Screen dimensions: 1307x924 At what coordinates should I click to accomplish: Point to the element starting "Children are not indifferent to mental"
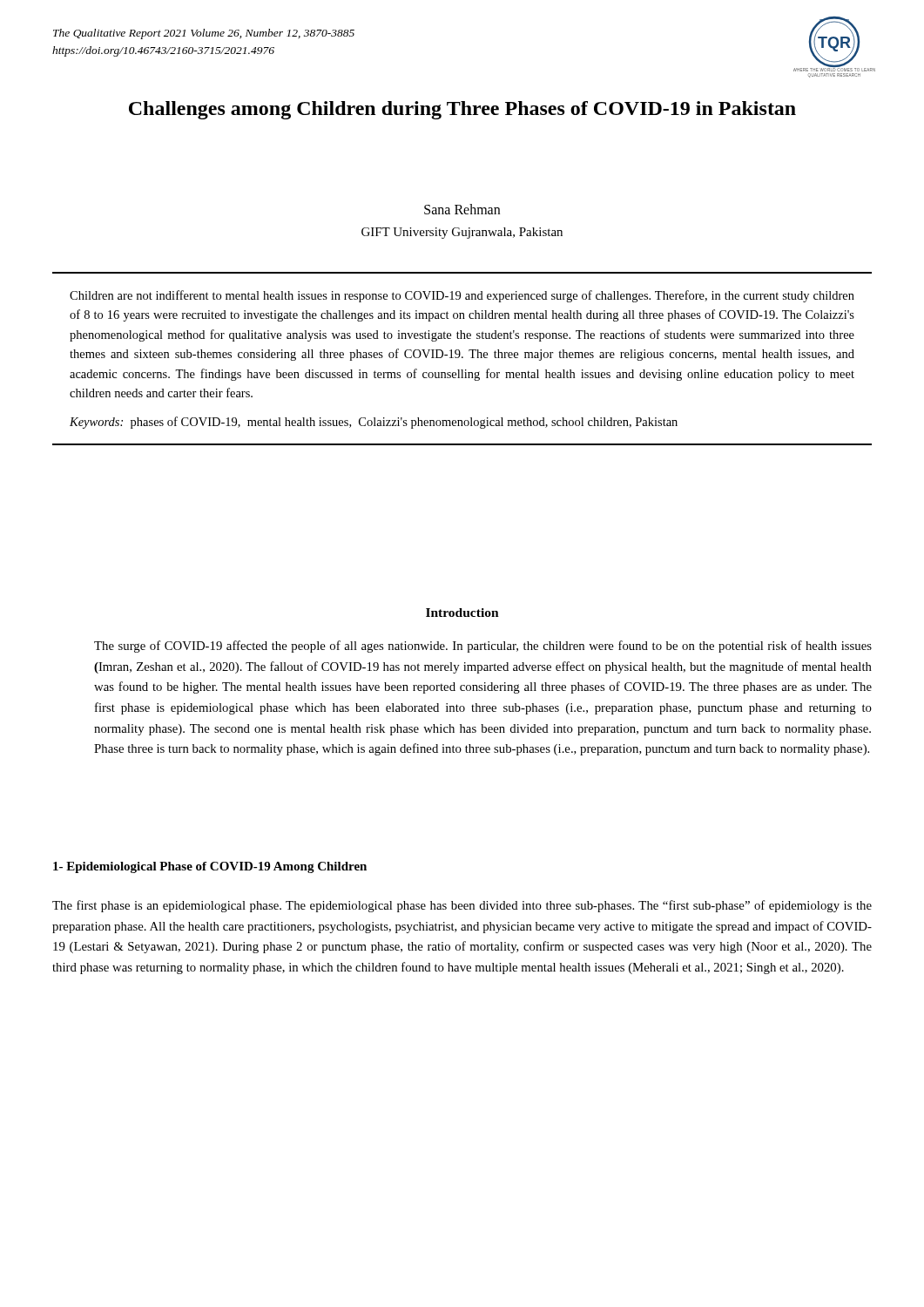coord(462,359)
